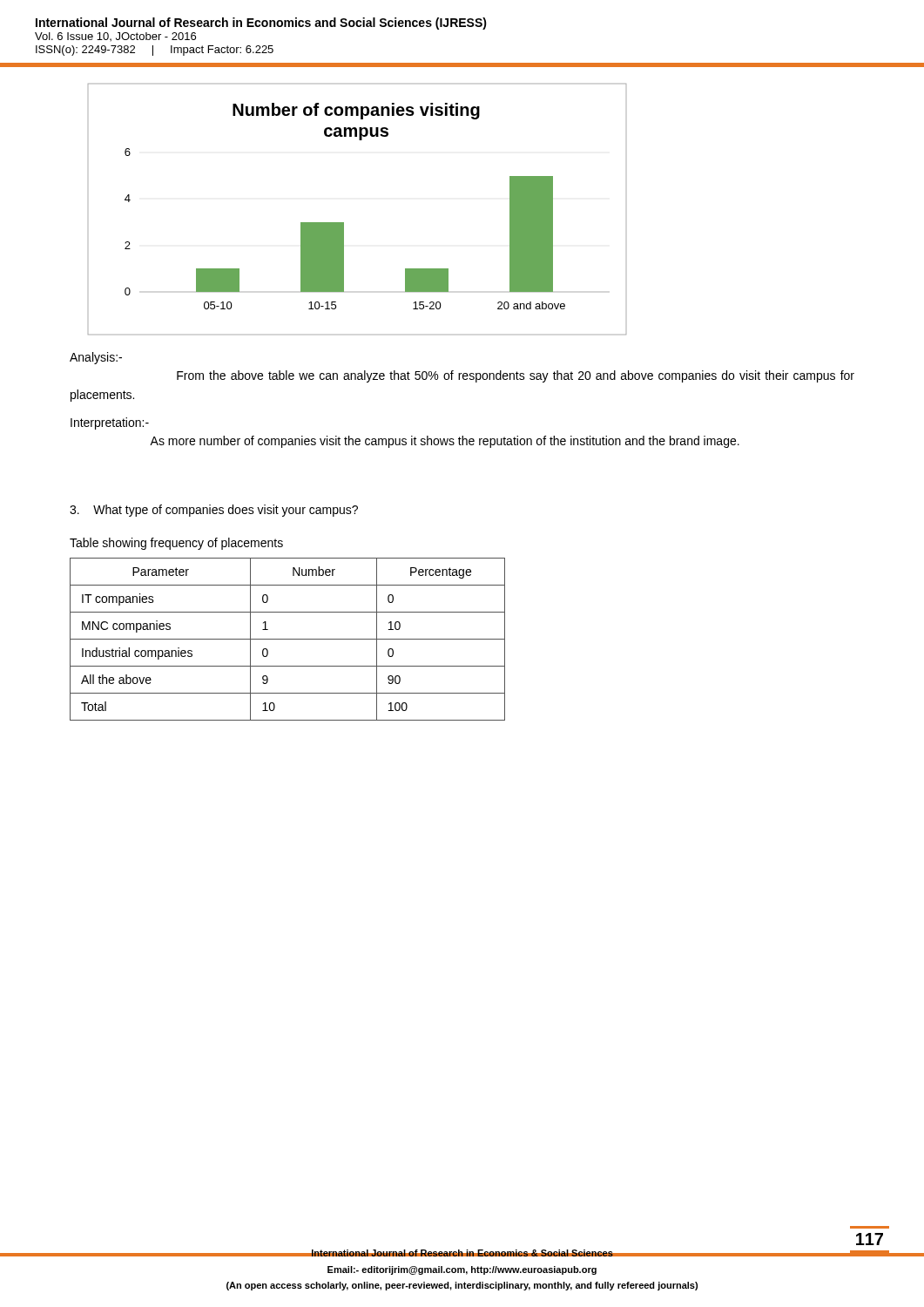Point to the region starting "As more number of companies visit the"
Viewport: 924px width, 1307px height.
point(405,441)
